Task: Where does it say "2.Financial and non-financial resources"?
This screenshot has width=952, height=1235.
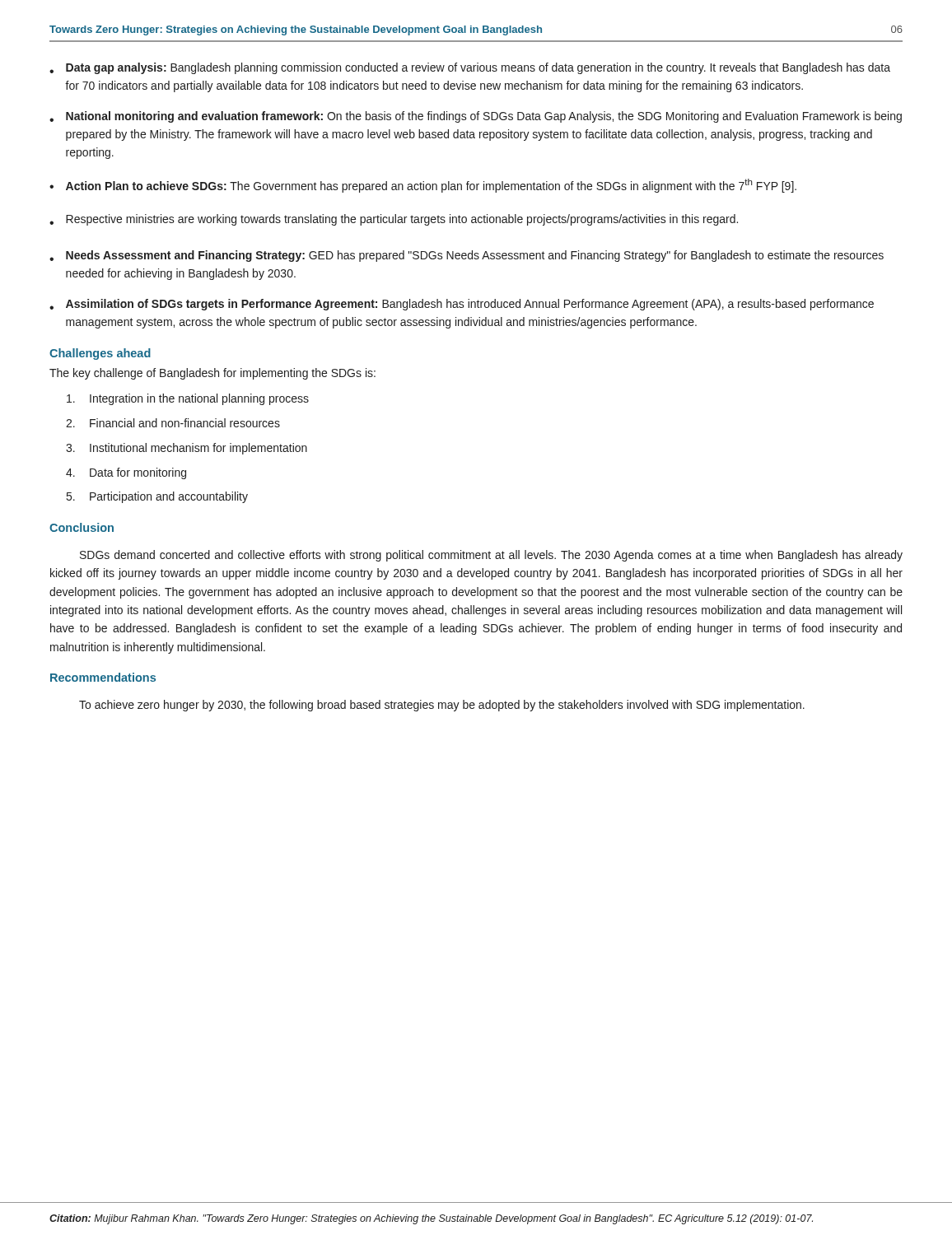Action: click(173, 424)
